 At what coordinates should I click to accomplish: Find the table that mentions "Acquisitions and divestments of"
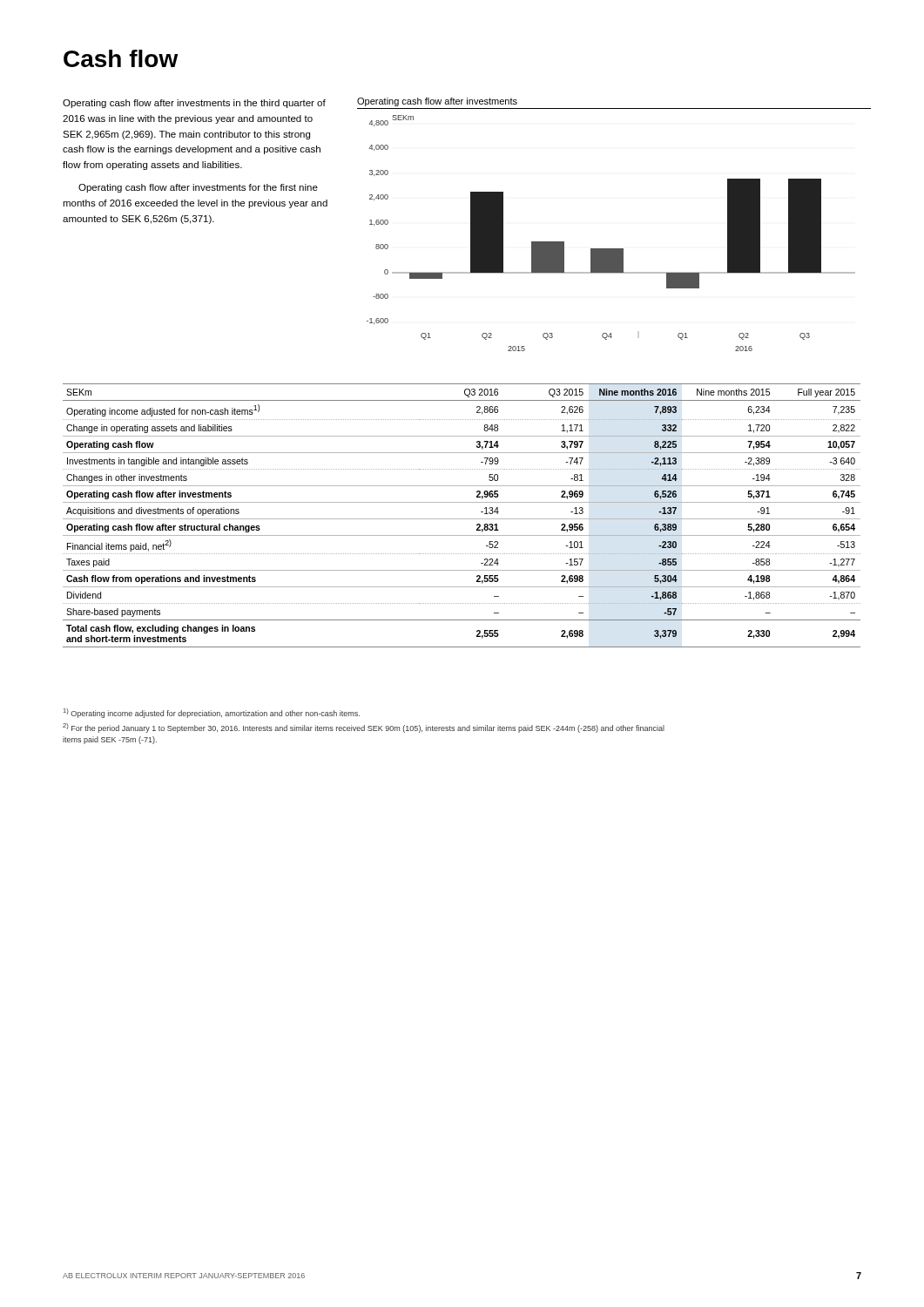pos(462,515)
